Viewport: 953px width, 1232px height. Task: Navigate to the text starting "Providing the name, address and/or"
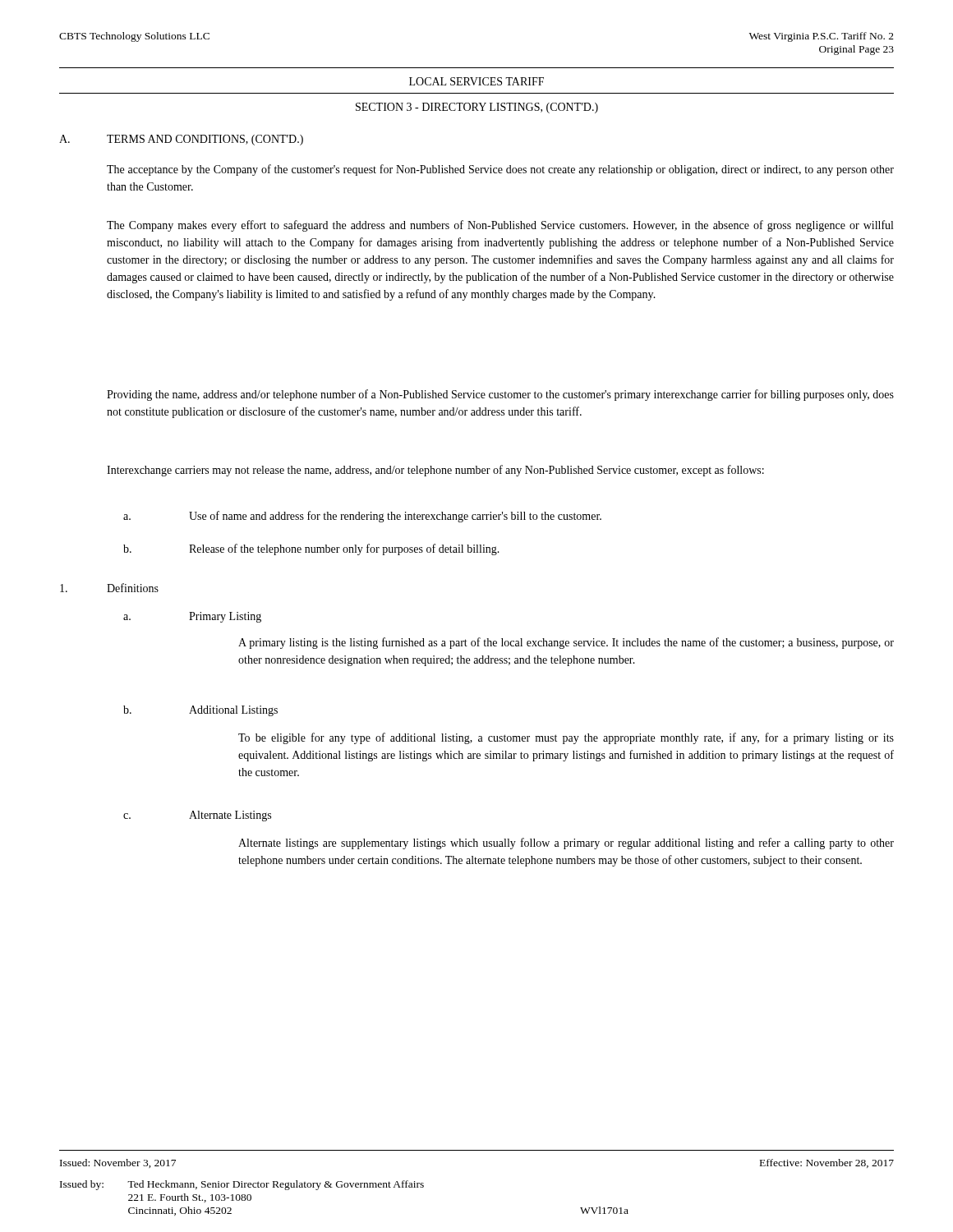(500, 403)
